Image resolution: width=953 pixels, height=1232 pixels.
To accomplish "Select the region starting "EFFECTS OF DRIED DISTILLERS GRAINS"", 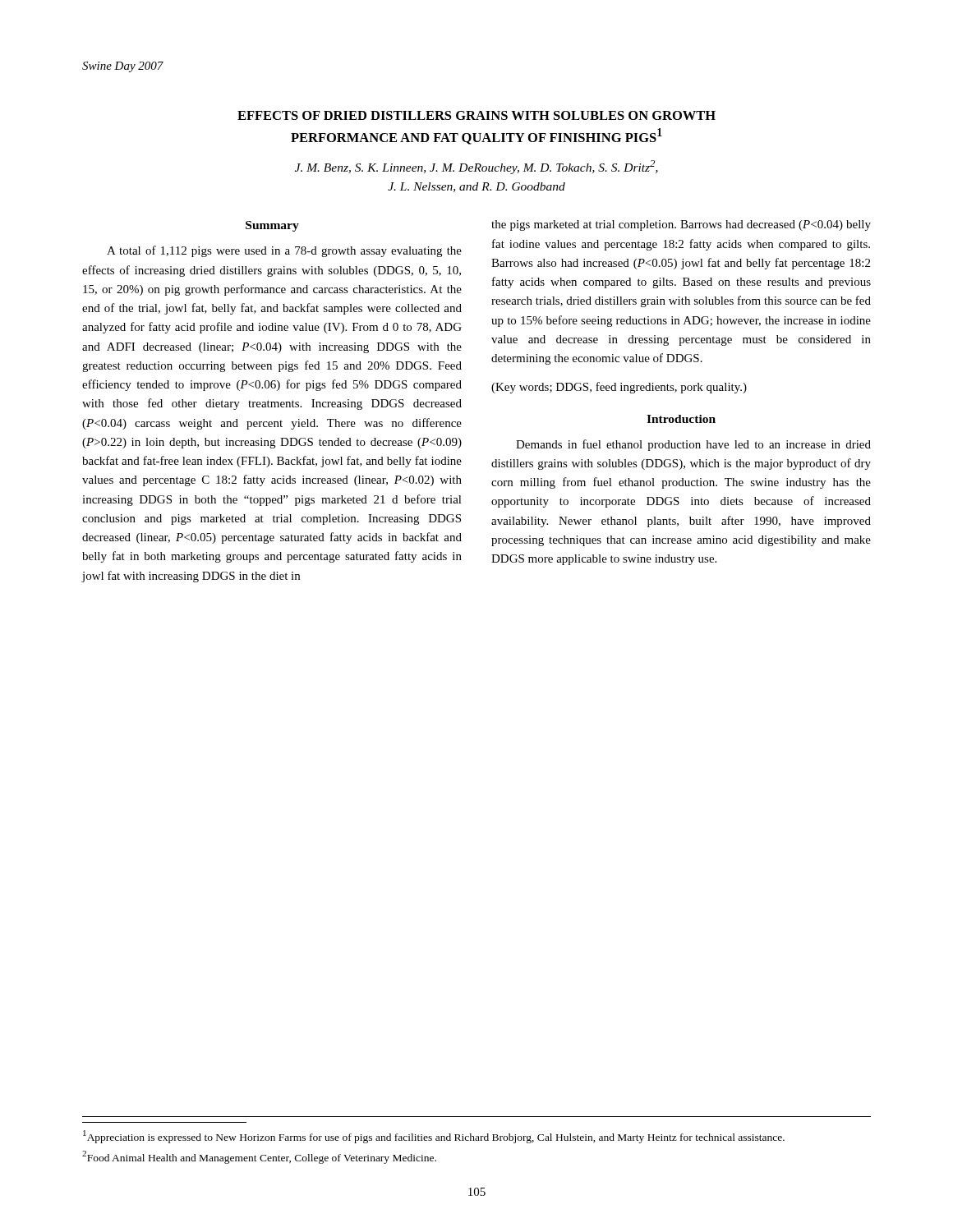I will tap(476, 126).
